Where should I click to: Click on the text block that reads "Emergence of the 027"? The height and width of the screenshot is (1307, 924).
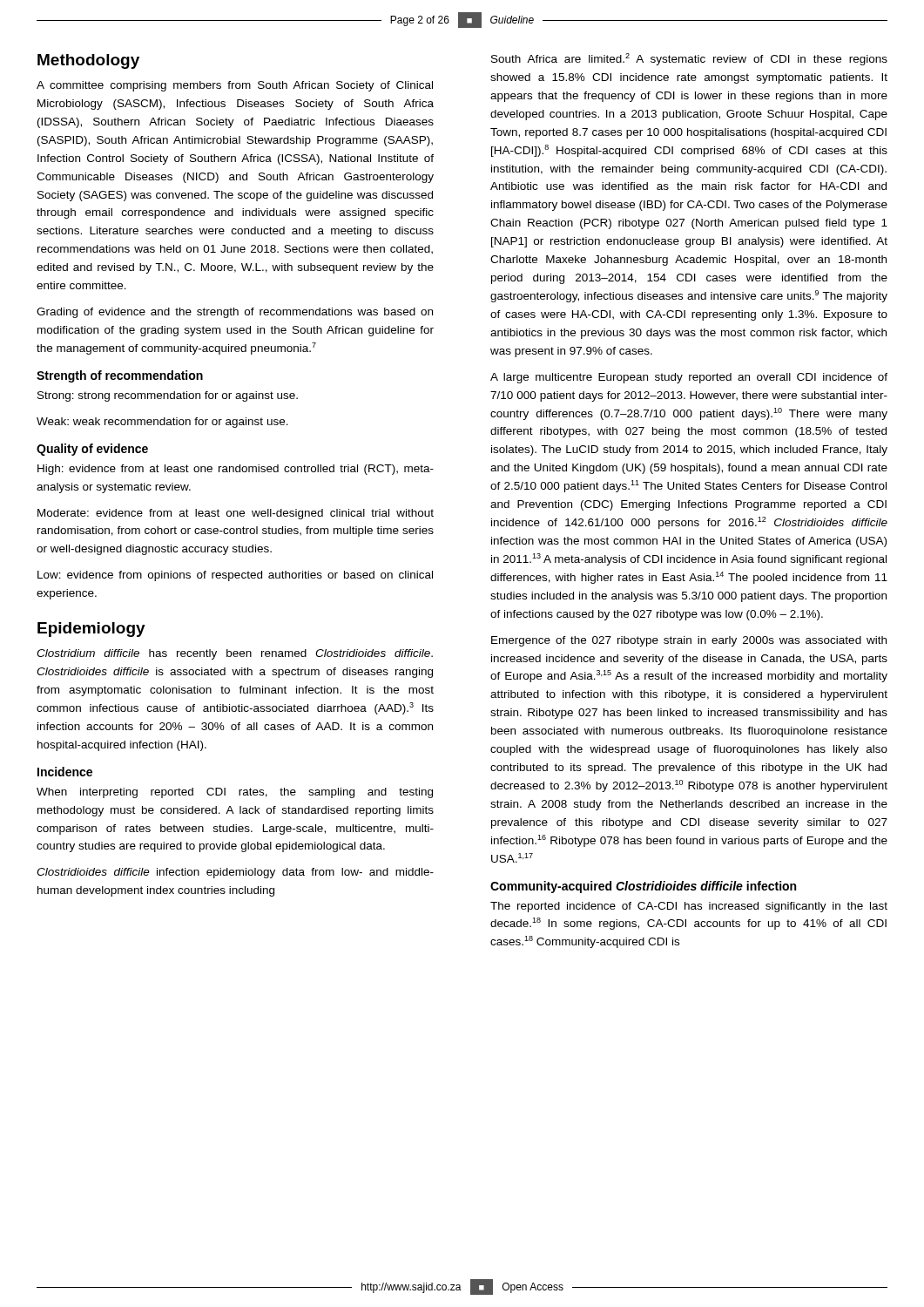[689, 750]
